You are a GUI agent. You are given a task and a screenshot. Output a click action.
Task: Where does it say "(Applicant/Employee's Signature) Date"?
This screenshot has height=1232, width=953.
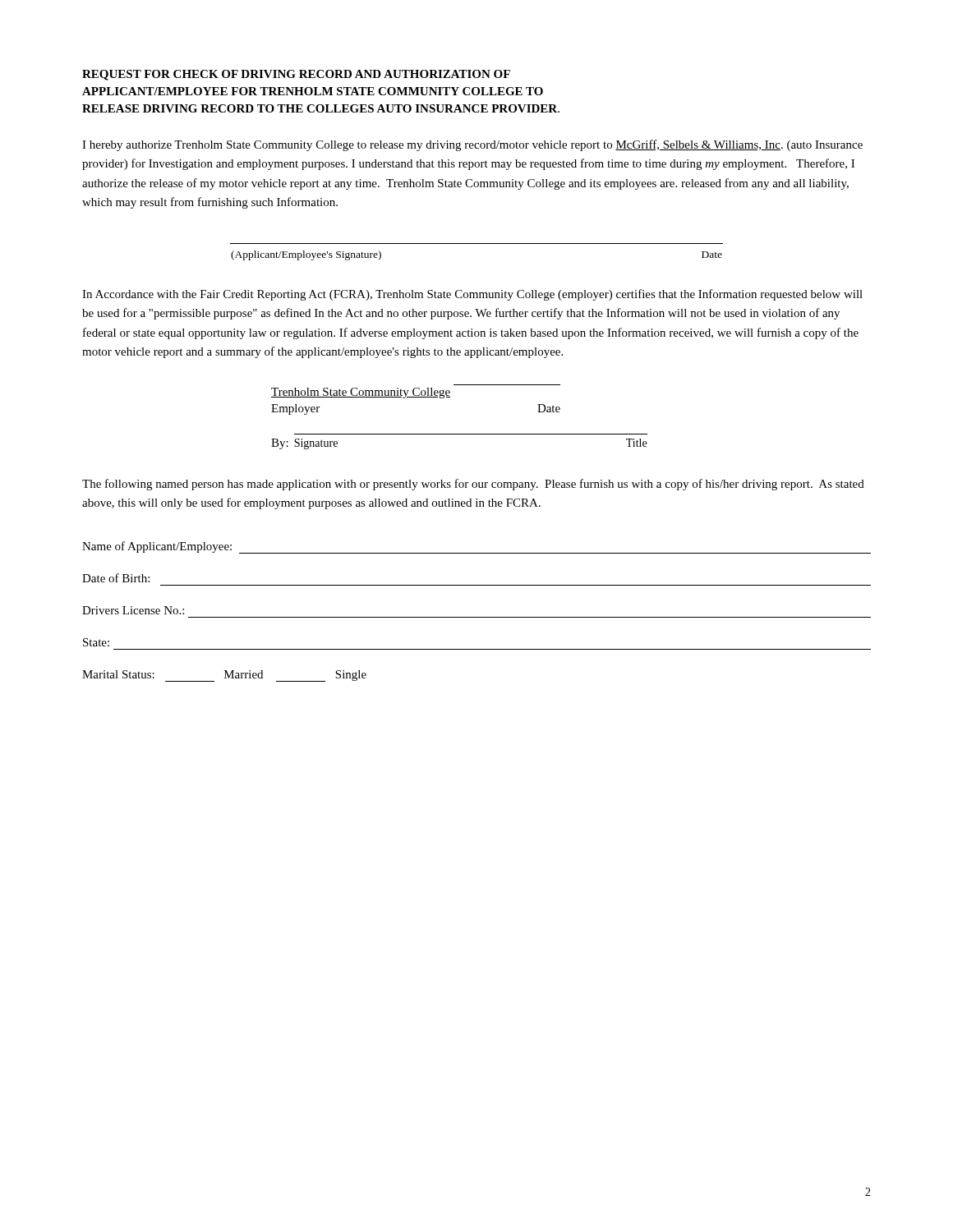click(x=476, y=253)
